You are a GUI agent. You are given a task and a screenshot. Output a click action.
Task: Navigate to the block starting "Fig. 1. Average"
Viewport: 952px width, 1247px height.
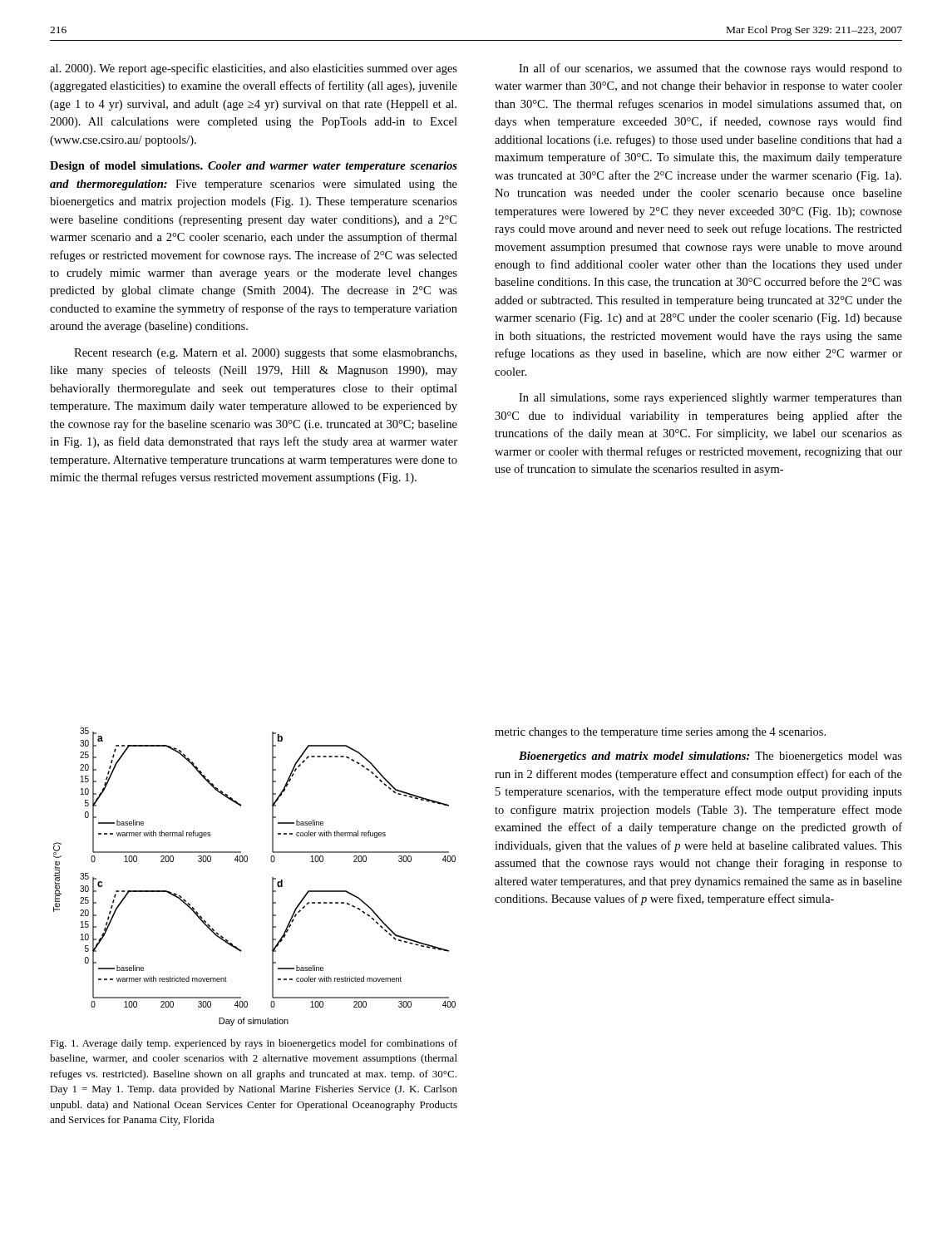pos(254,1081)
